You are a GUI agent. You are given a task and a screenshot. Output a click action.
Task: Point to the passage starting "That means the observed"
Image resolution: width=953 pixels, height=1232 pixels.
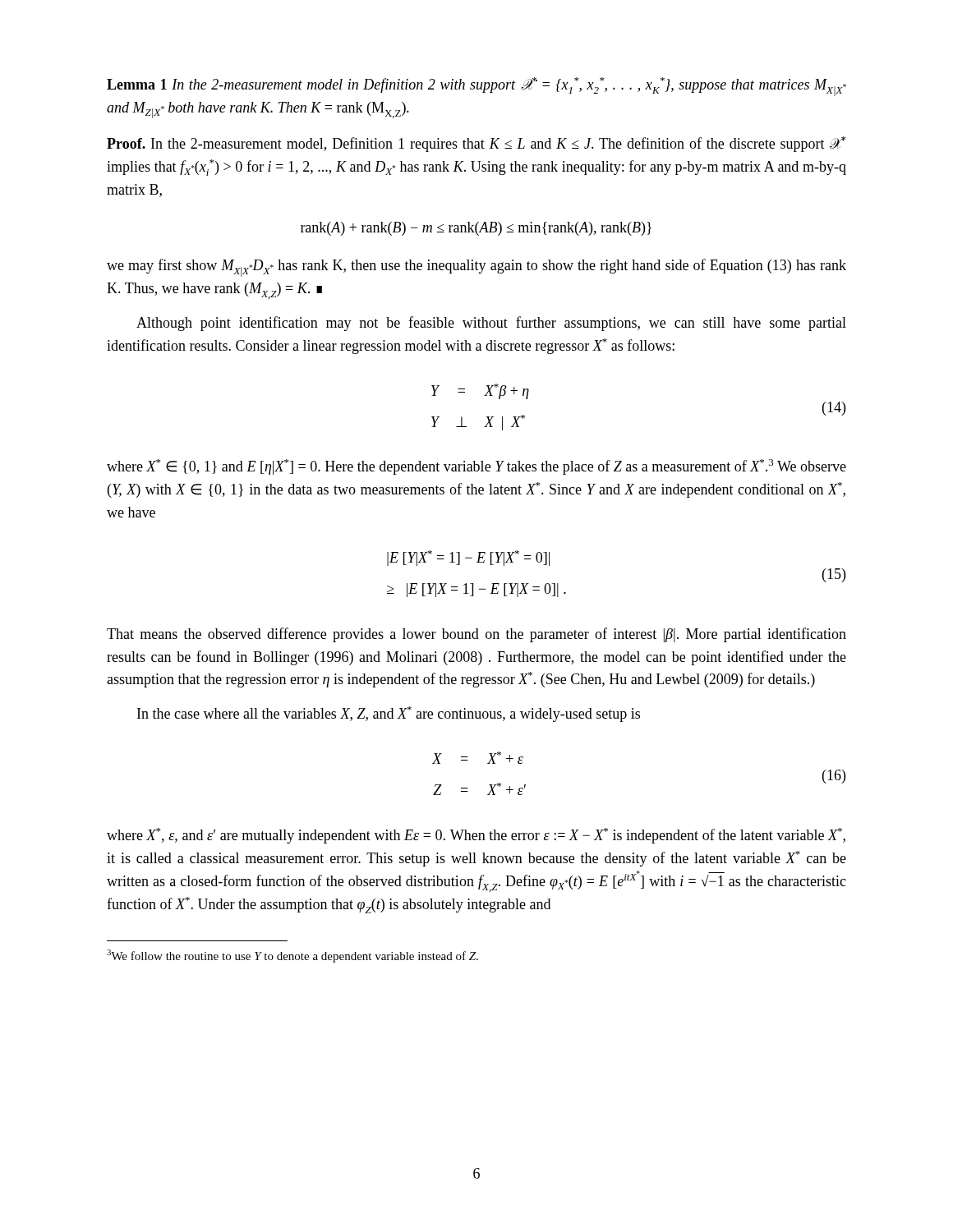[x=476, y=657]
